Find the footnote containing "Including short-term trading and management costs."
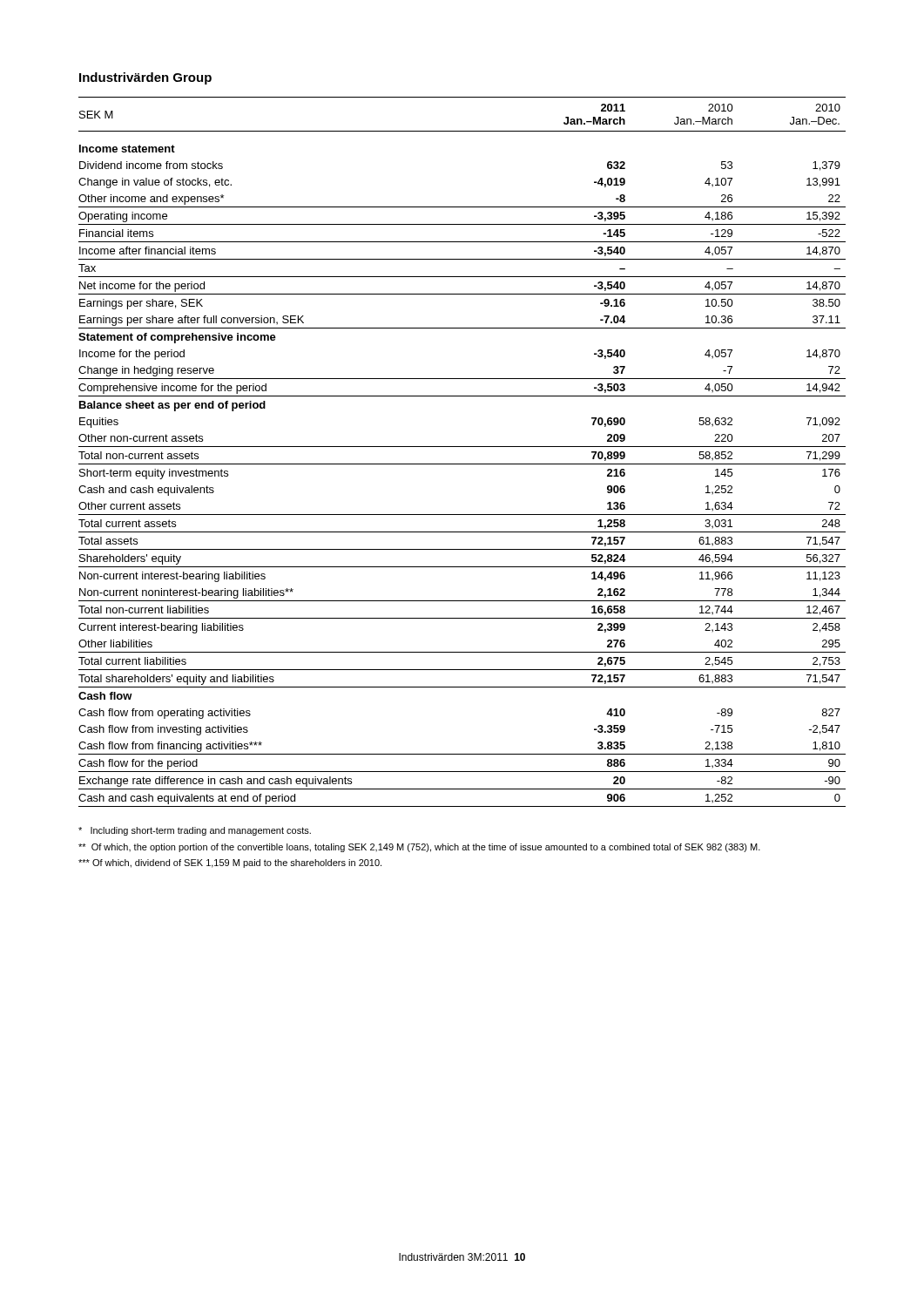Screen dimensions: 1307x924 [195, 830]
